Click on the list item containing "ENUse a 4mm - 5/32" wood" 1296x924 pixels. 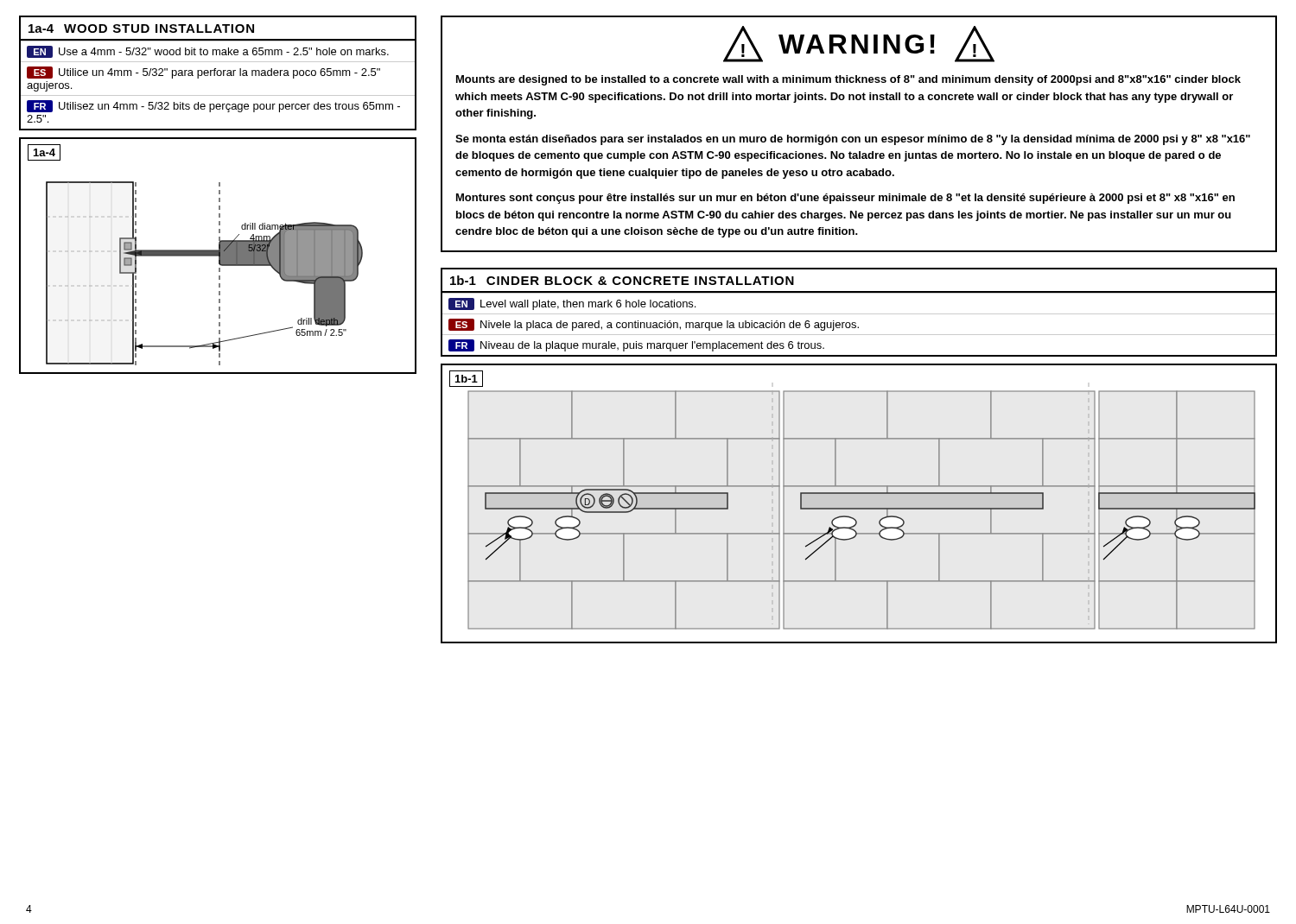pyautogui.click(x=218, y=85)
